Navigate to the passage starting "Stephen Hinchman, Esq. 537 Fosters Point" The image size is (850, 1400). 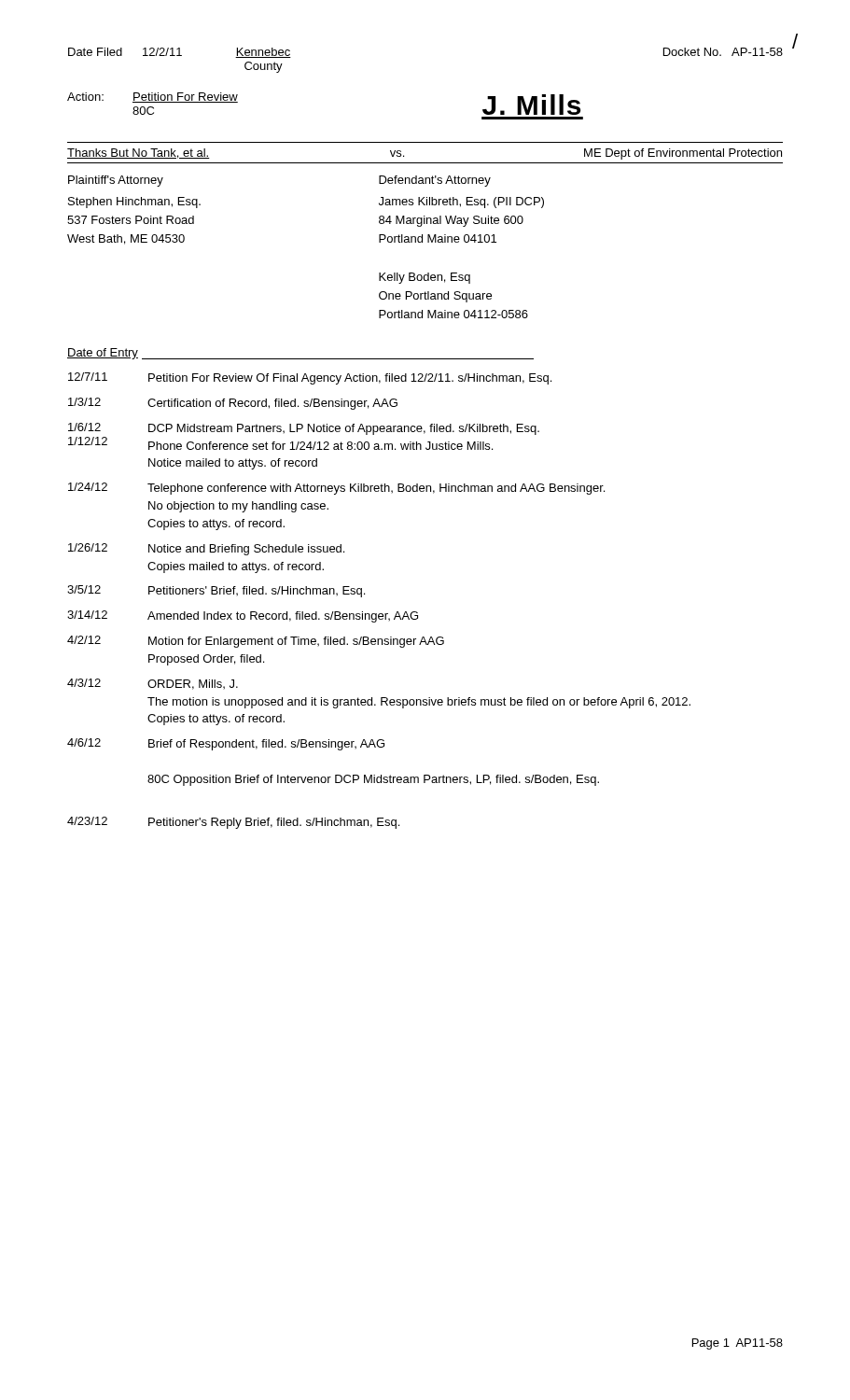coord(136,202)
